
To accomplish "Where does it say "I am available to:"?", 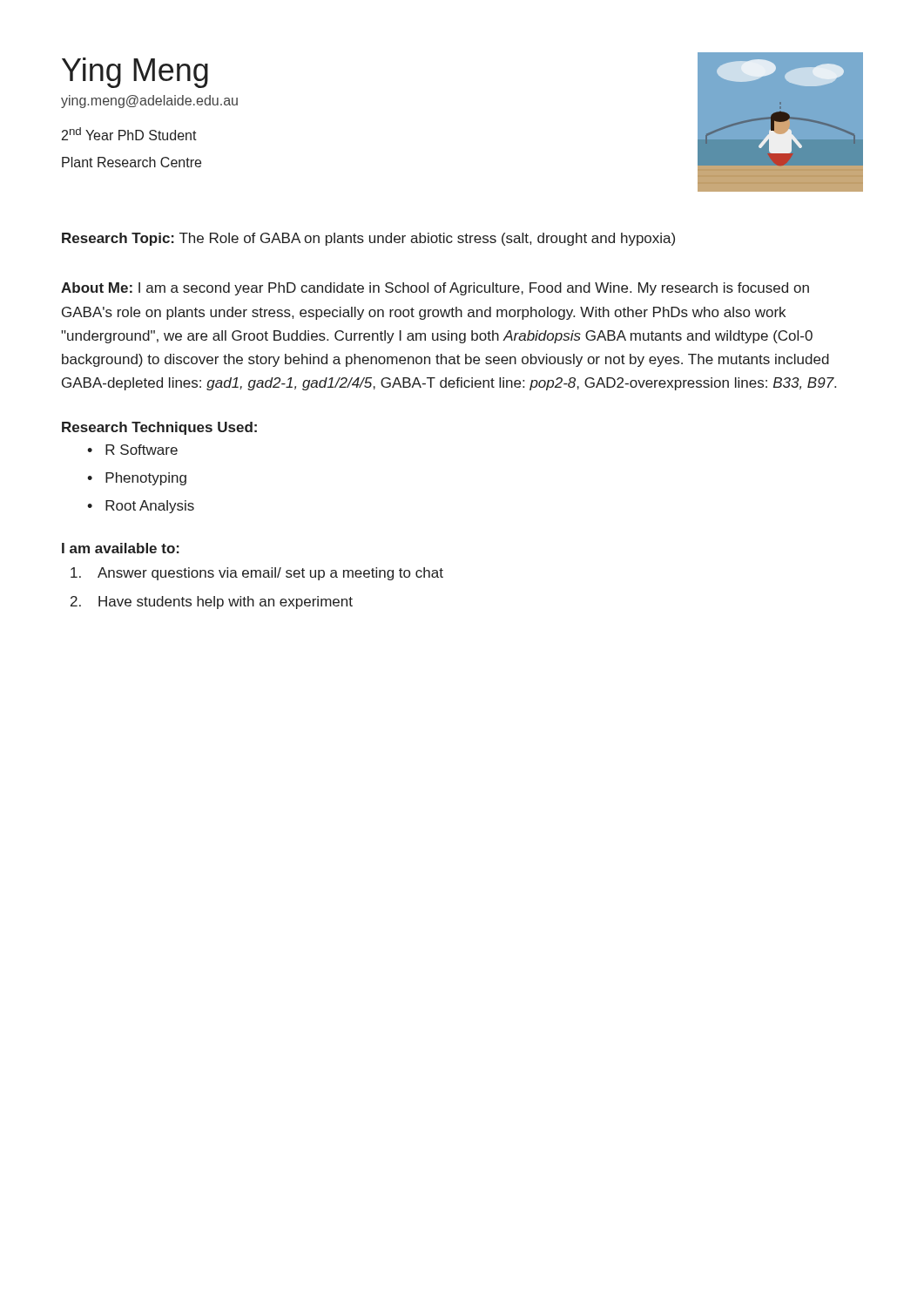I will pyautogui.click(x=121, y=549).
